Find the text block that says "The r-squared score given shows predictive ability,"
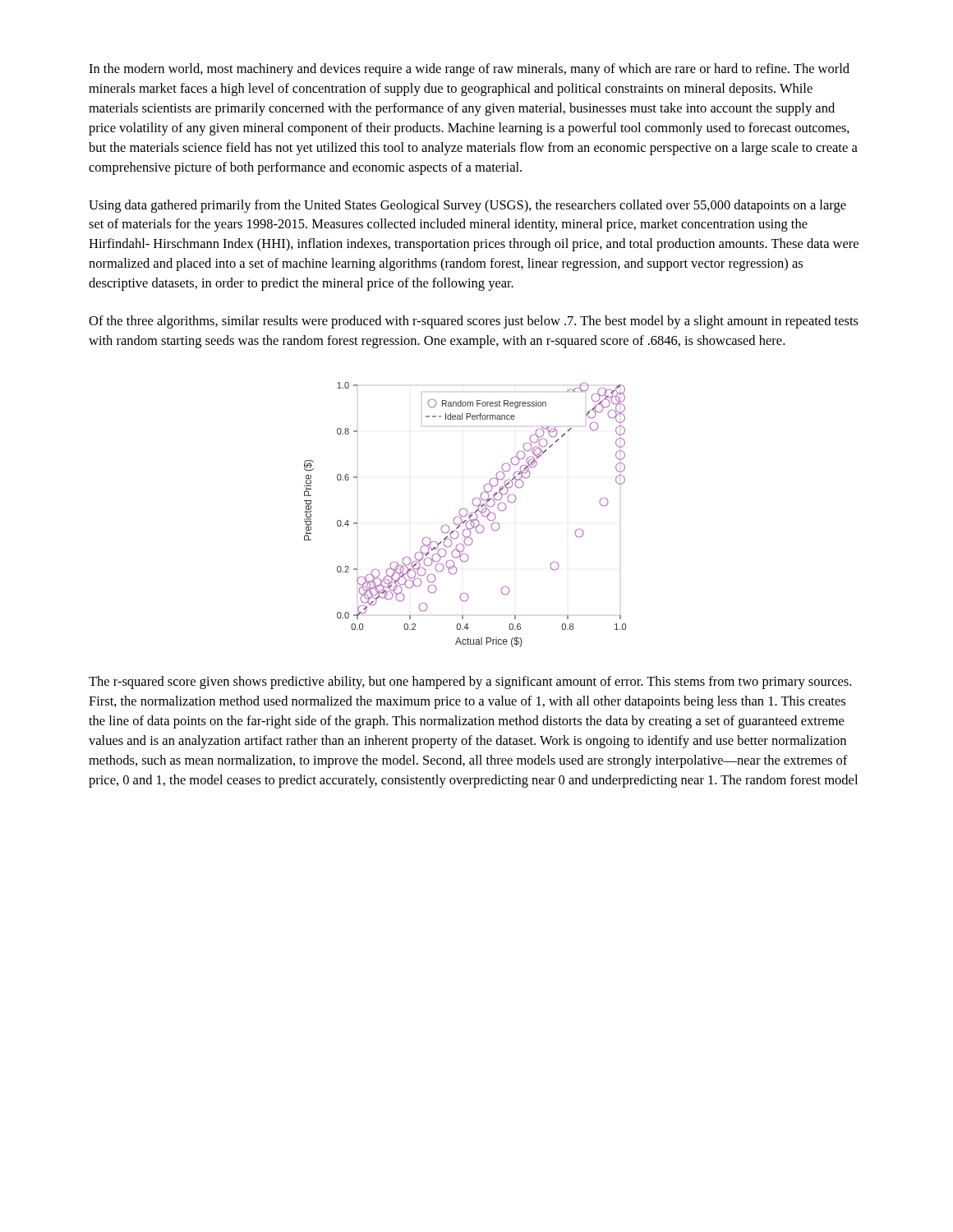Image resolution: width=953 pixels, height=1232 pixels. point(473,730)
